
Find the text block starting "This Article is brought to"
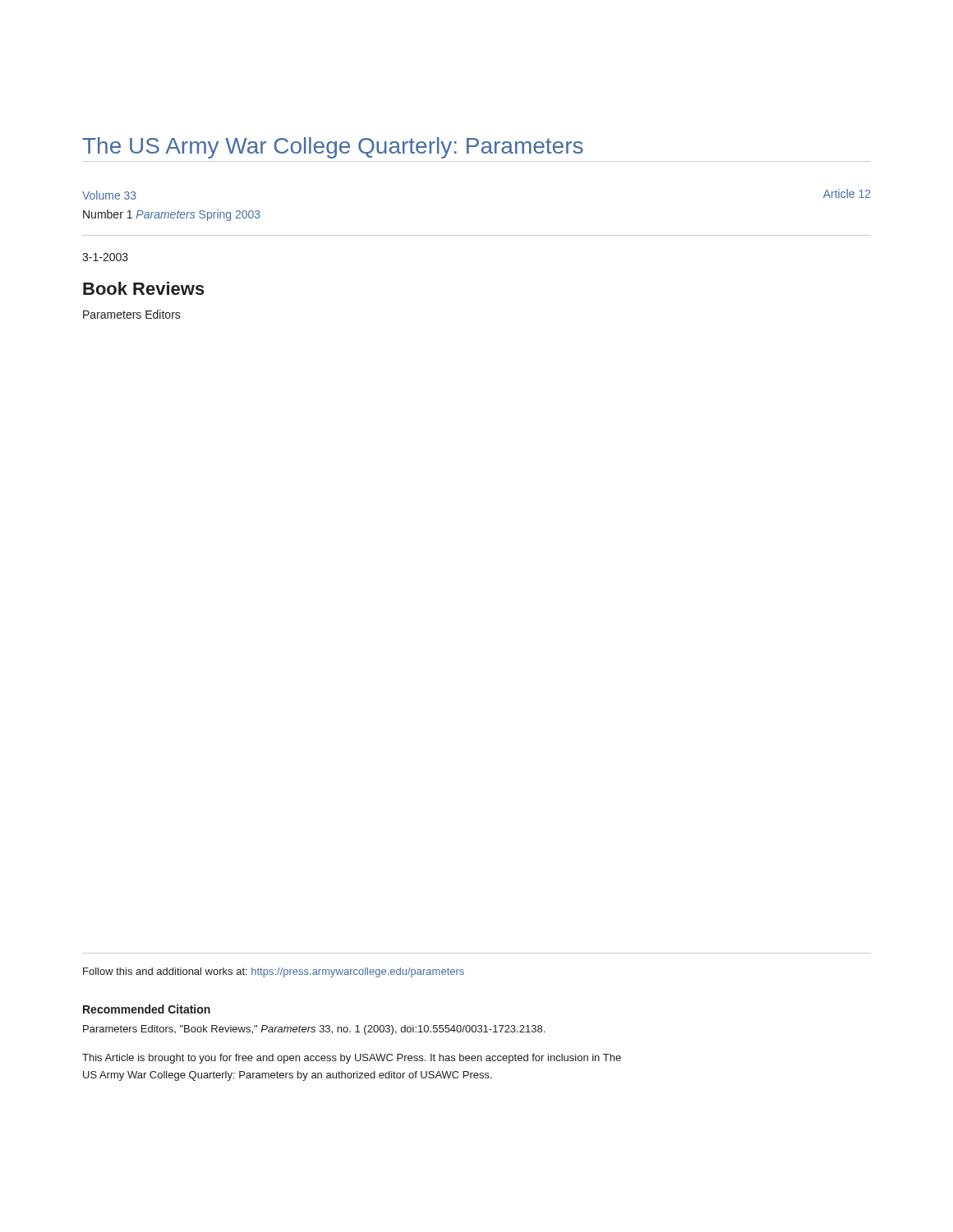coord(352,1066)
